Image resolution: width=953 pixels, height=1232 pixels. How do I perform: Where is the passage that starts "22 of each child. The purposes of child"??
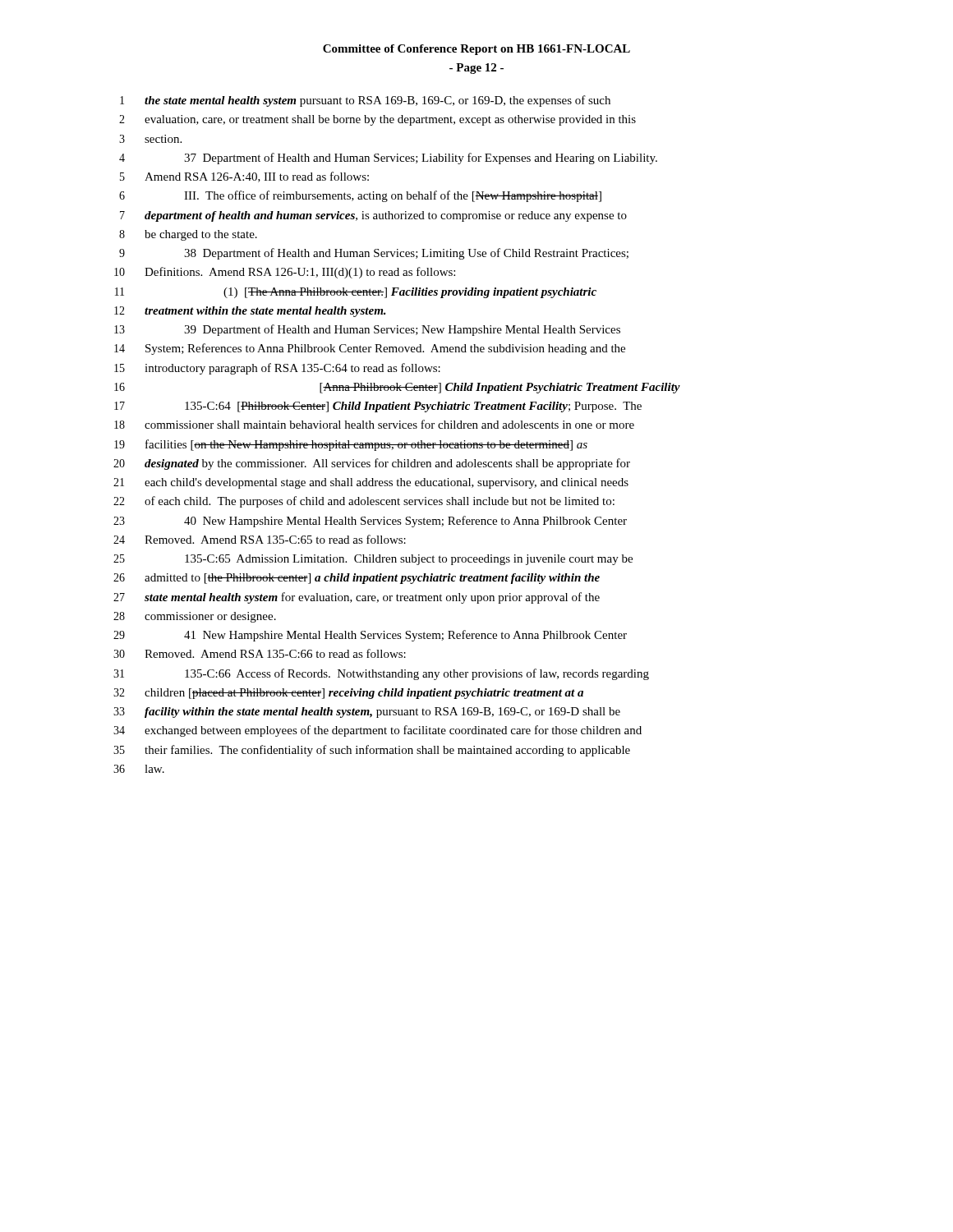tap(476, 502)
